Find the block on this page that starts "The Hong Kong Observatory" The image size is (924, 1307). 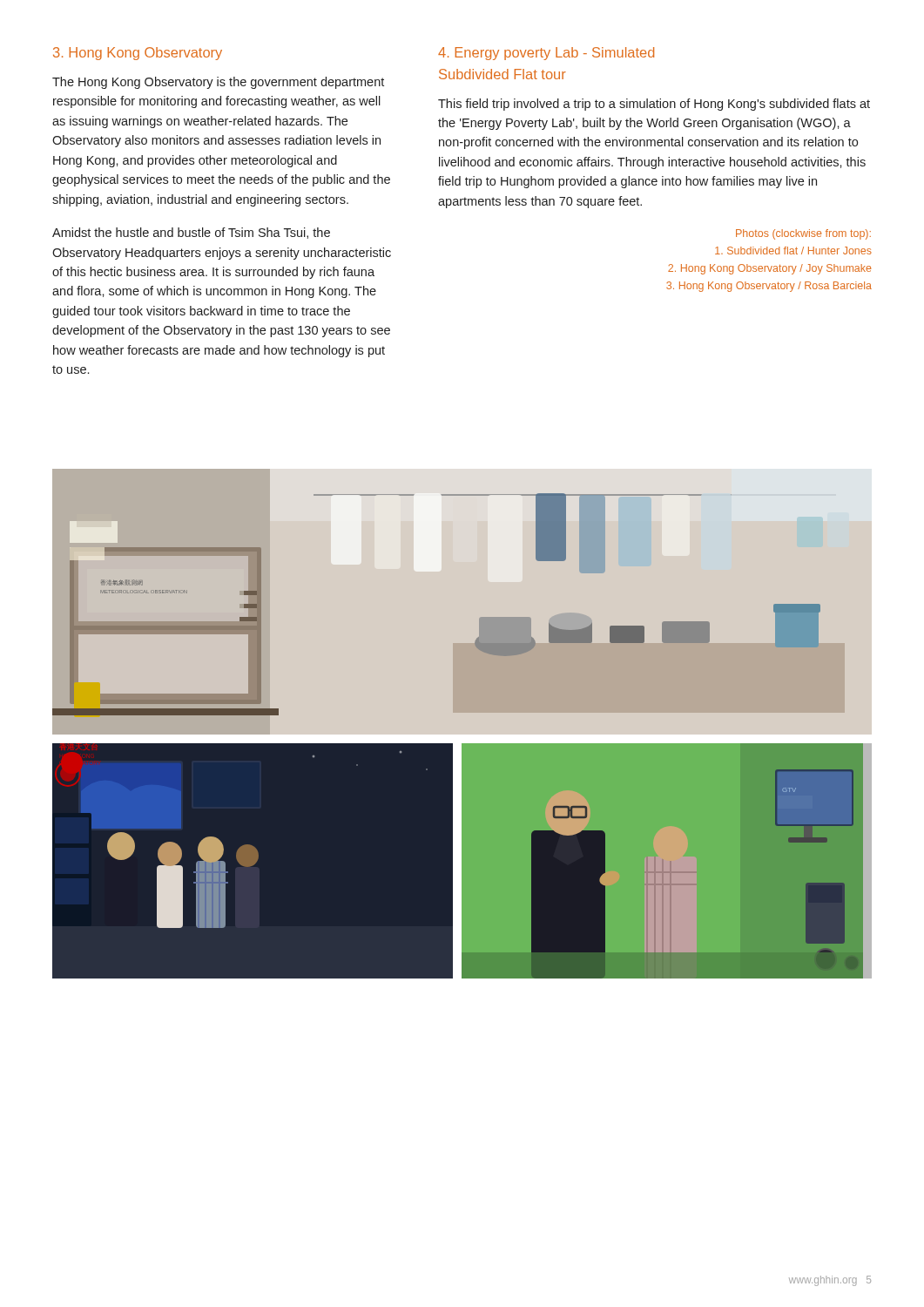pyautogui.click(x=224, y=141)
